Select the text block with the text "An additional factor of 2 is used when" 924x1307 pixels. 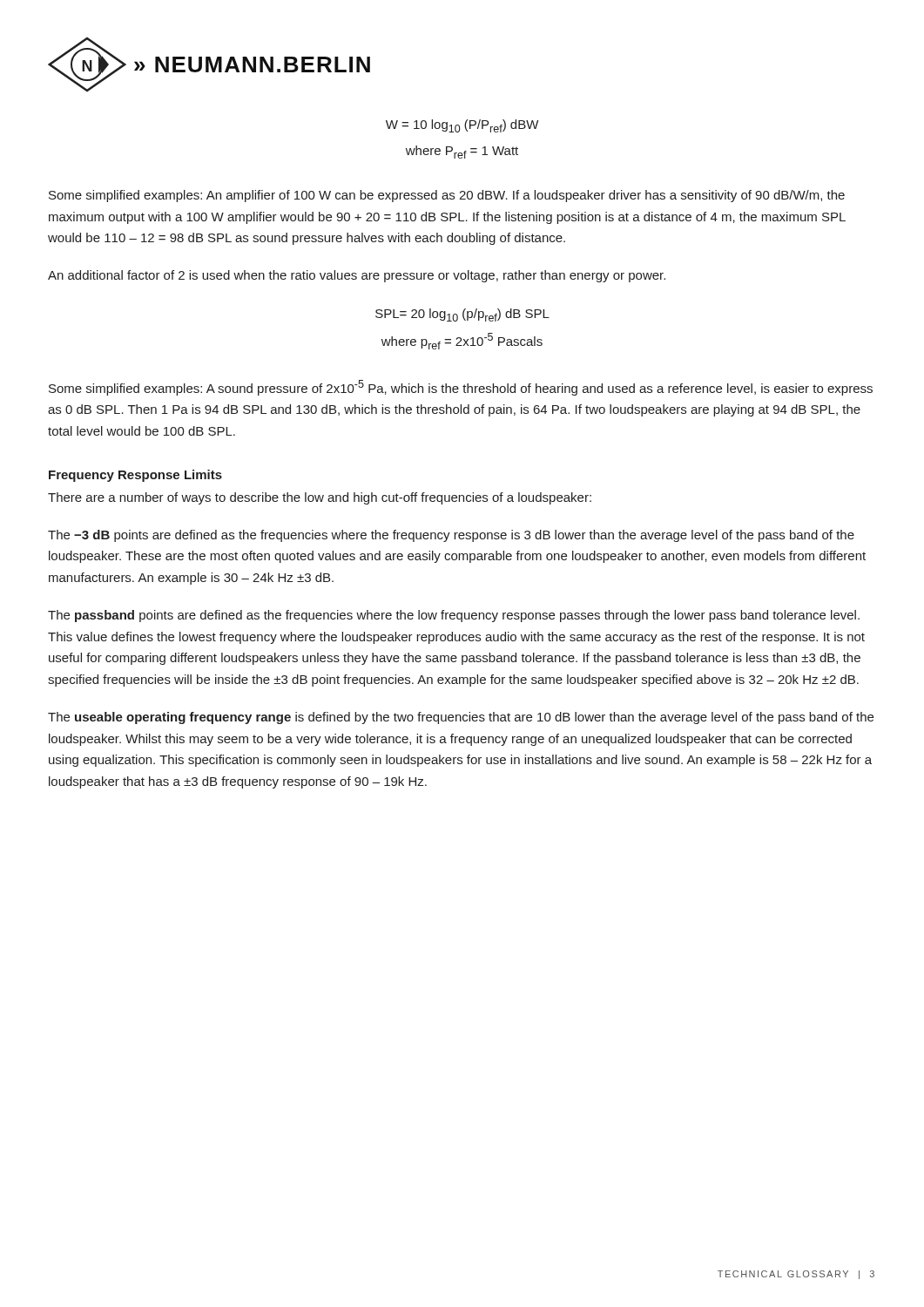pos(357,275)
